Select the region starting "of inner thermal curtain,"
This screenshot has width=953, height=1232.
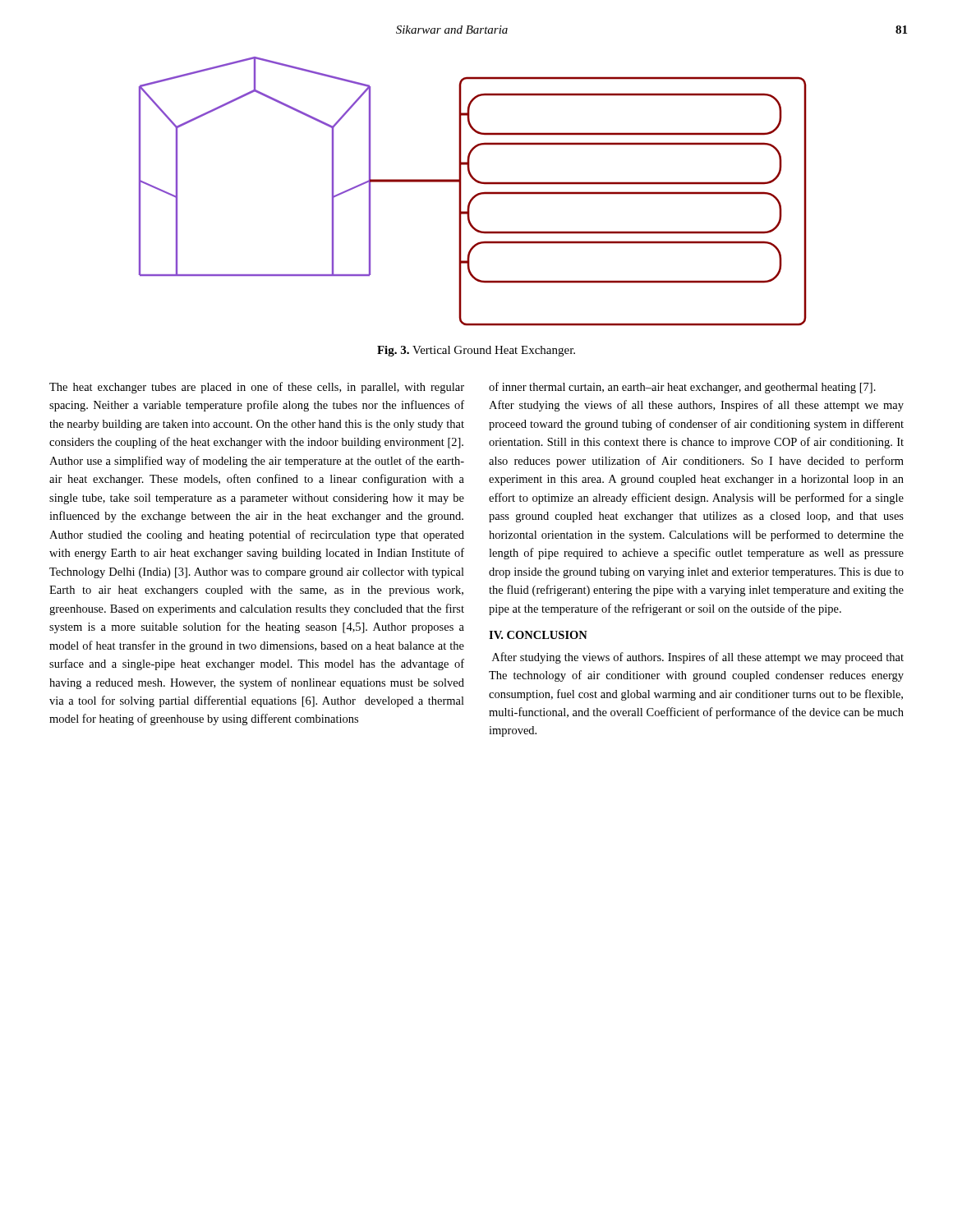696,498
